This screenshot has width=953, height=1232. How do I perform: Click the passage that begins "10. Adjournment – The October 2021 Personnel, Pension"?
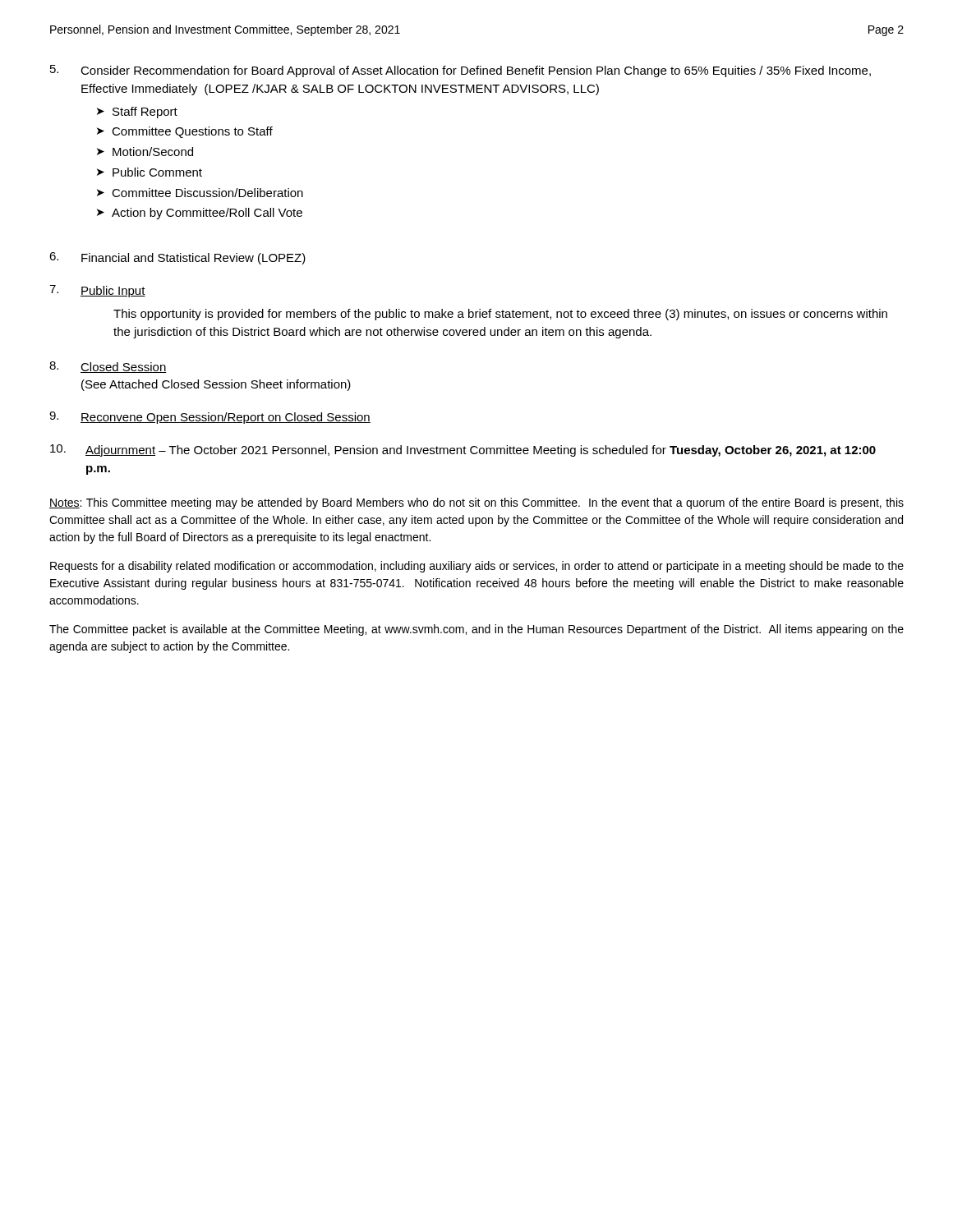(x=476, y=459)
